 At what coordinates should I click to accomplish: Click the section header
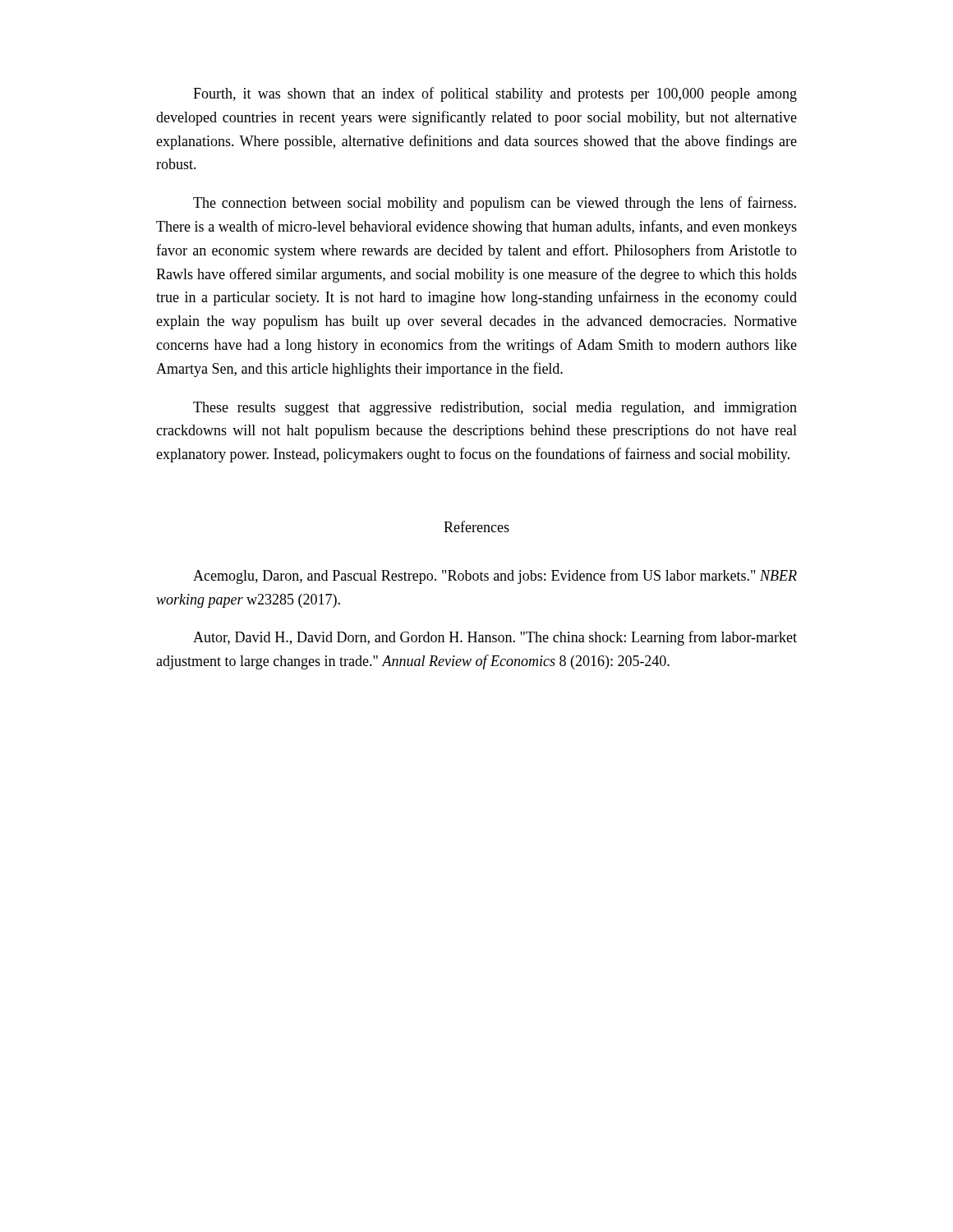coord(476,527)
